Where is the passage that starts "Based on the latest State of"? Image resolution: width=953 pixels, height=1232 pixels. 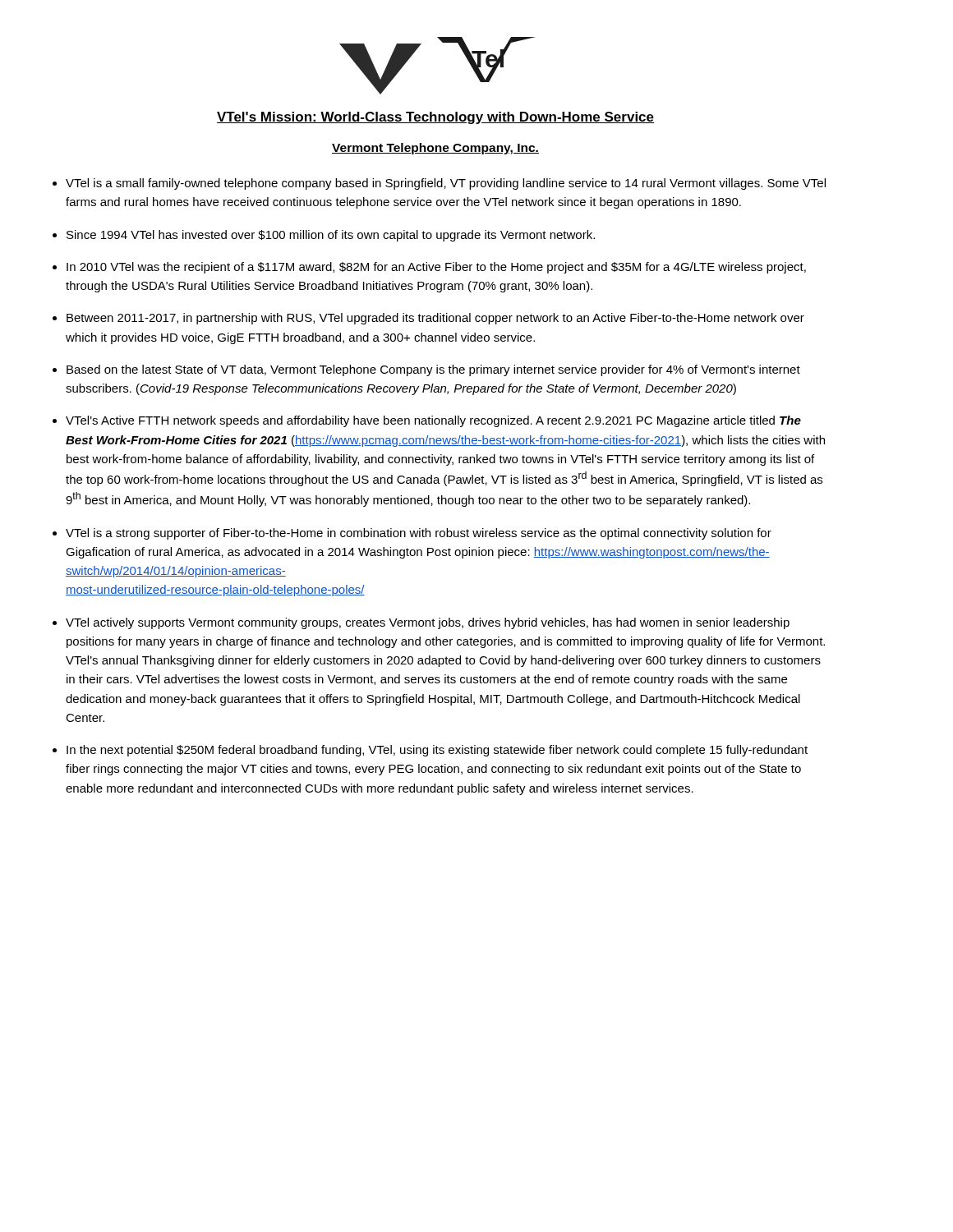click(x=433, y=379)
